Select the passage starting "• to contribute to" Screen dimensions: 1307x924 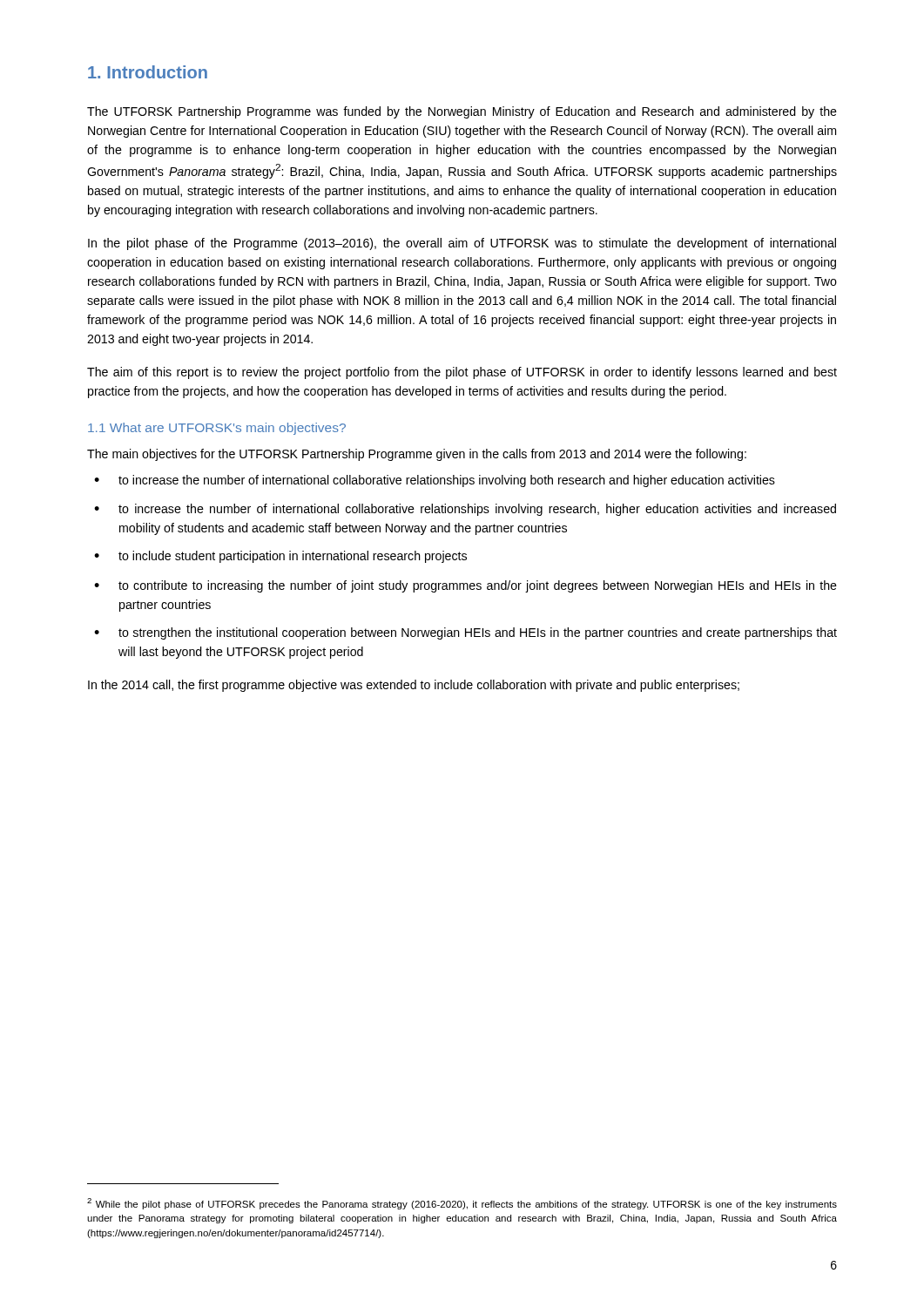tap(462, 595)
